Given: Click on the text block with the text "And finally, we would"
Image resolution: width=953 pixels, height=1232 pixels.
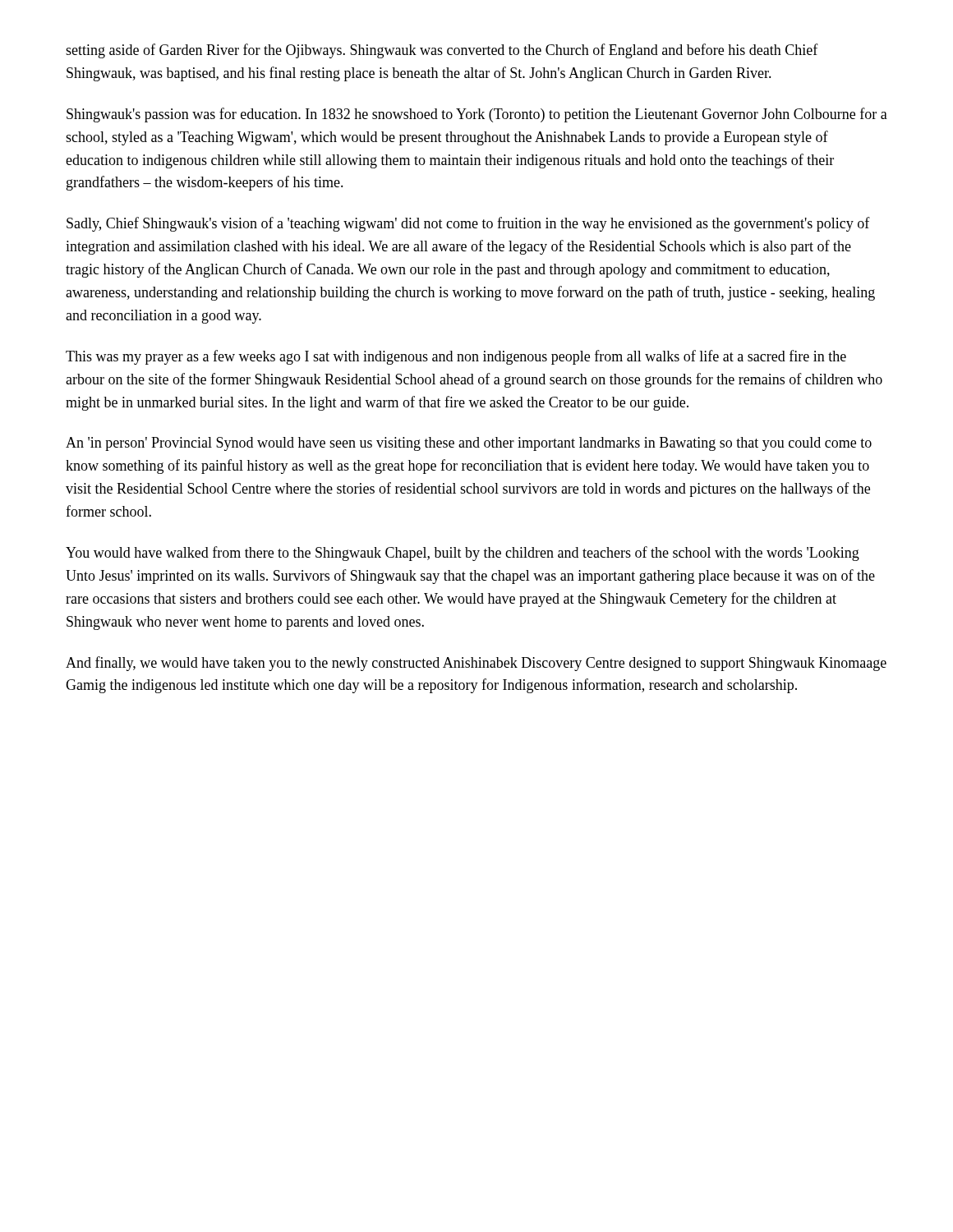Looking at the screenshot, I should pyautogui.click(x=476, y=674).
